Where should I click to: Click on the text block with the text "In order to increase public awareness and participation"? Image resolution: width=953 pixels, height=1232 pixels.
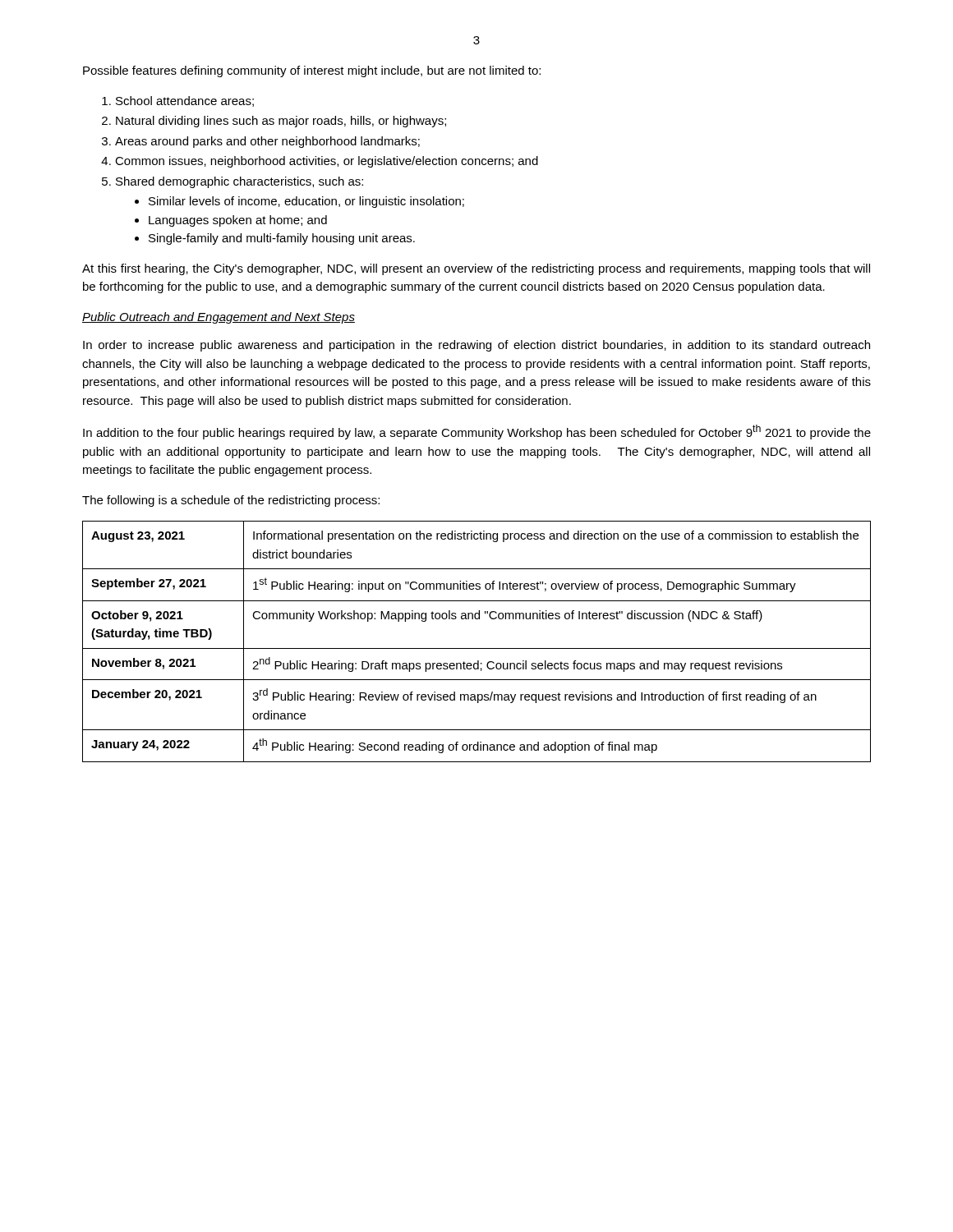(x=476, y=372)
